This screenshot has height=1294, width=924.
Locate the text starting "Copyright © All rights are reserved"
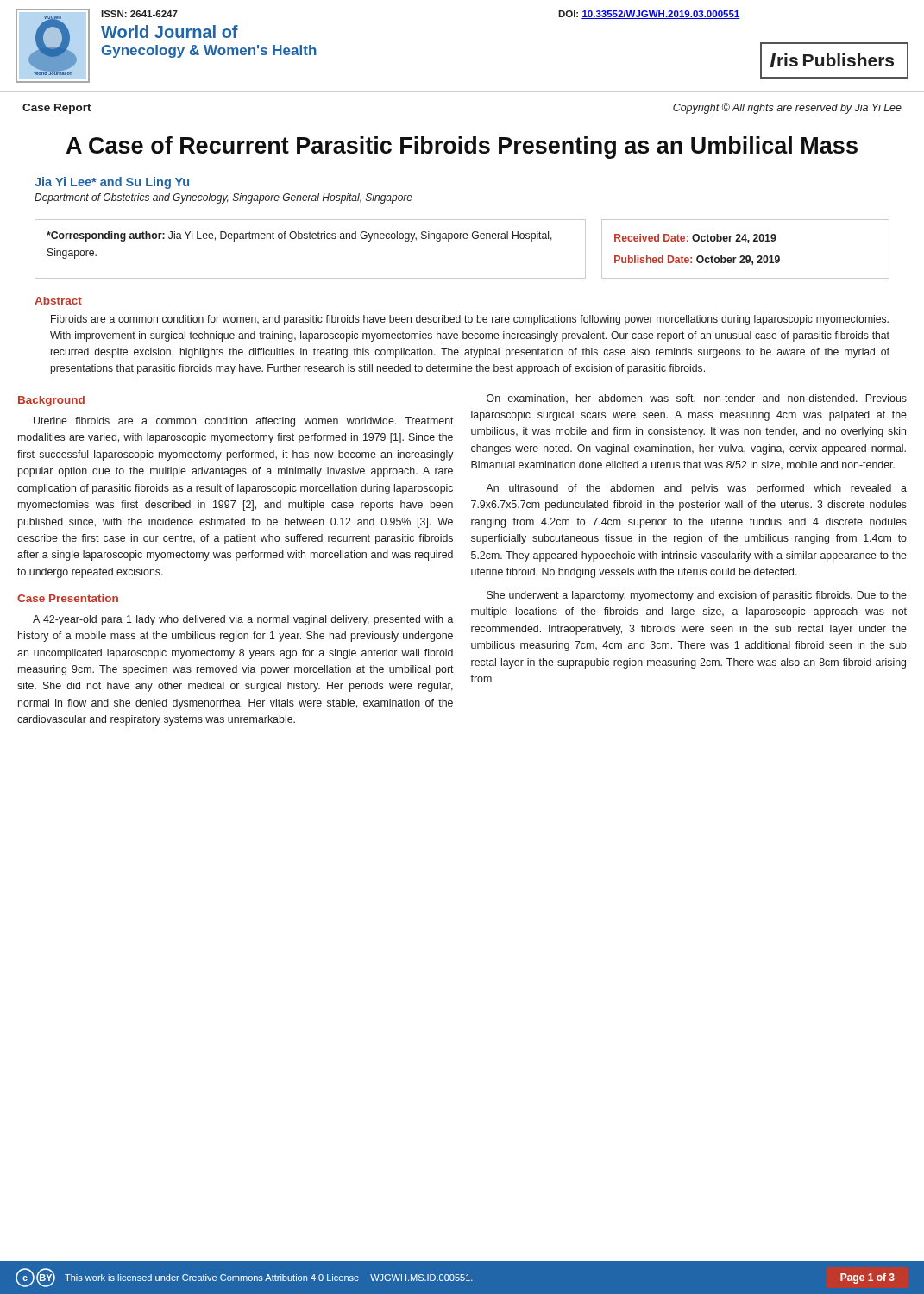point(787,107)
